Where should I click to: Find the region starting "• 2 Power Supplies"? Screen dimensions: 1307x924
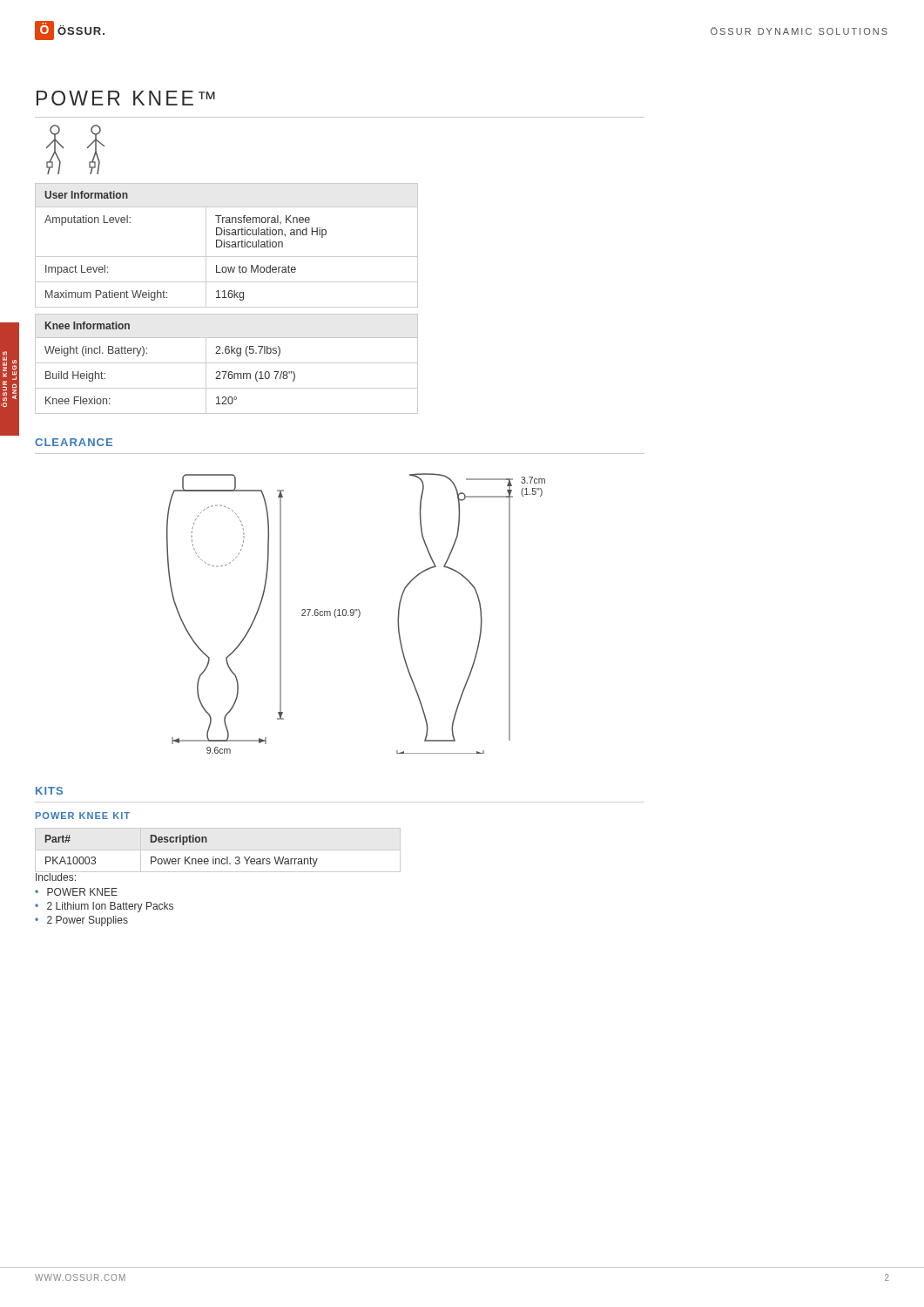point(81,920)
